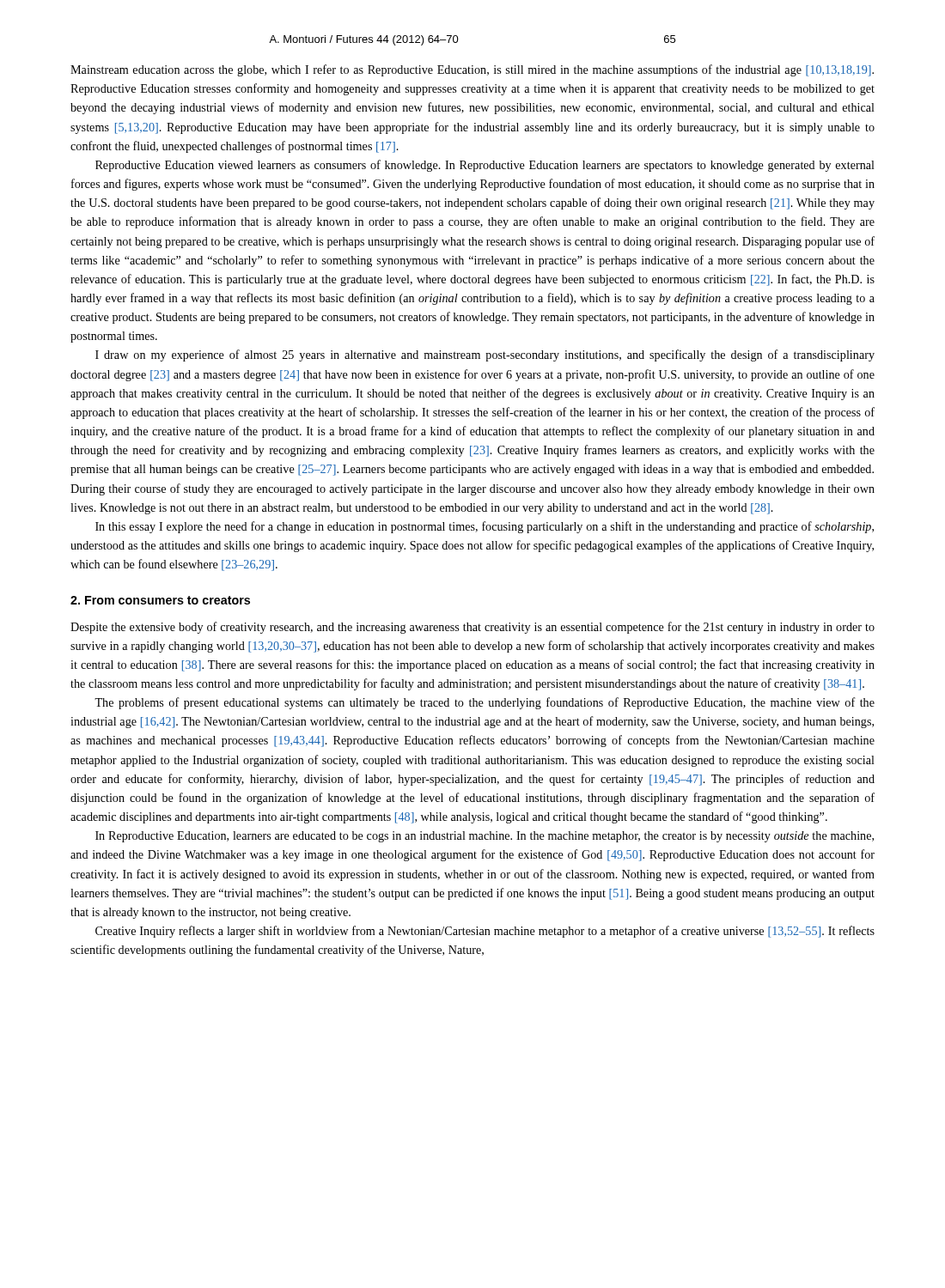Screen dimensions: 1288x945
Task: Locate the block starting "Mainstream education across the globe, which I refer"
Action: (x=472, y=108)
